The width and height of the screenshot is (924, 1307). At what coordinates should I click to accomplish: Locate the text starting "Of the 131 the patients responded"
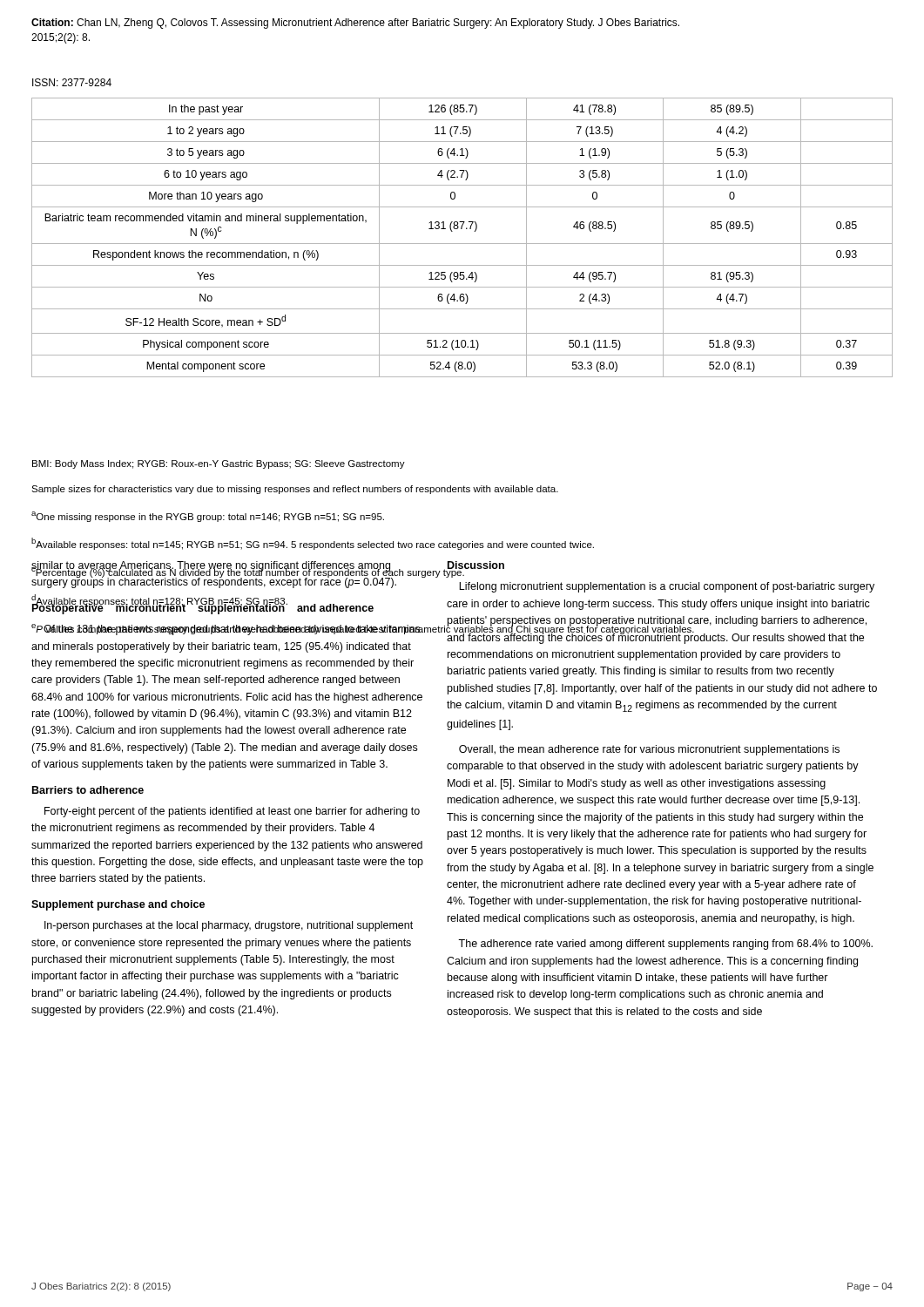coord(227,697)
